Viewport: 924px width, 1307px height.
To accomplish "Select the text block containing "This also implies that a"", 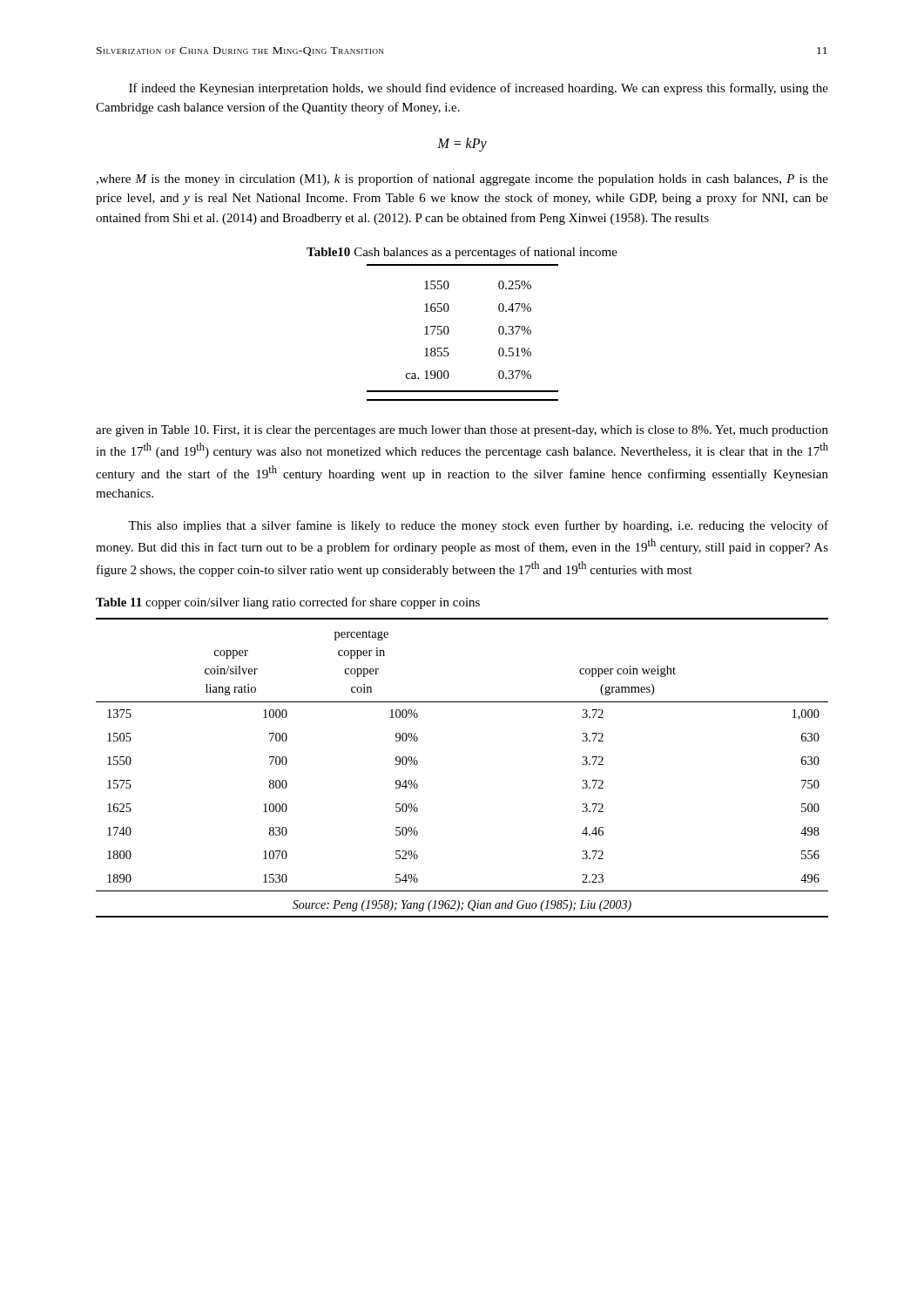I will pyautogui.click(x=462, y=547).
